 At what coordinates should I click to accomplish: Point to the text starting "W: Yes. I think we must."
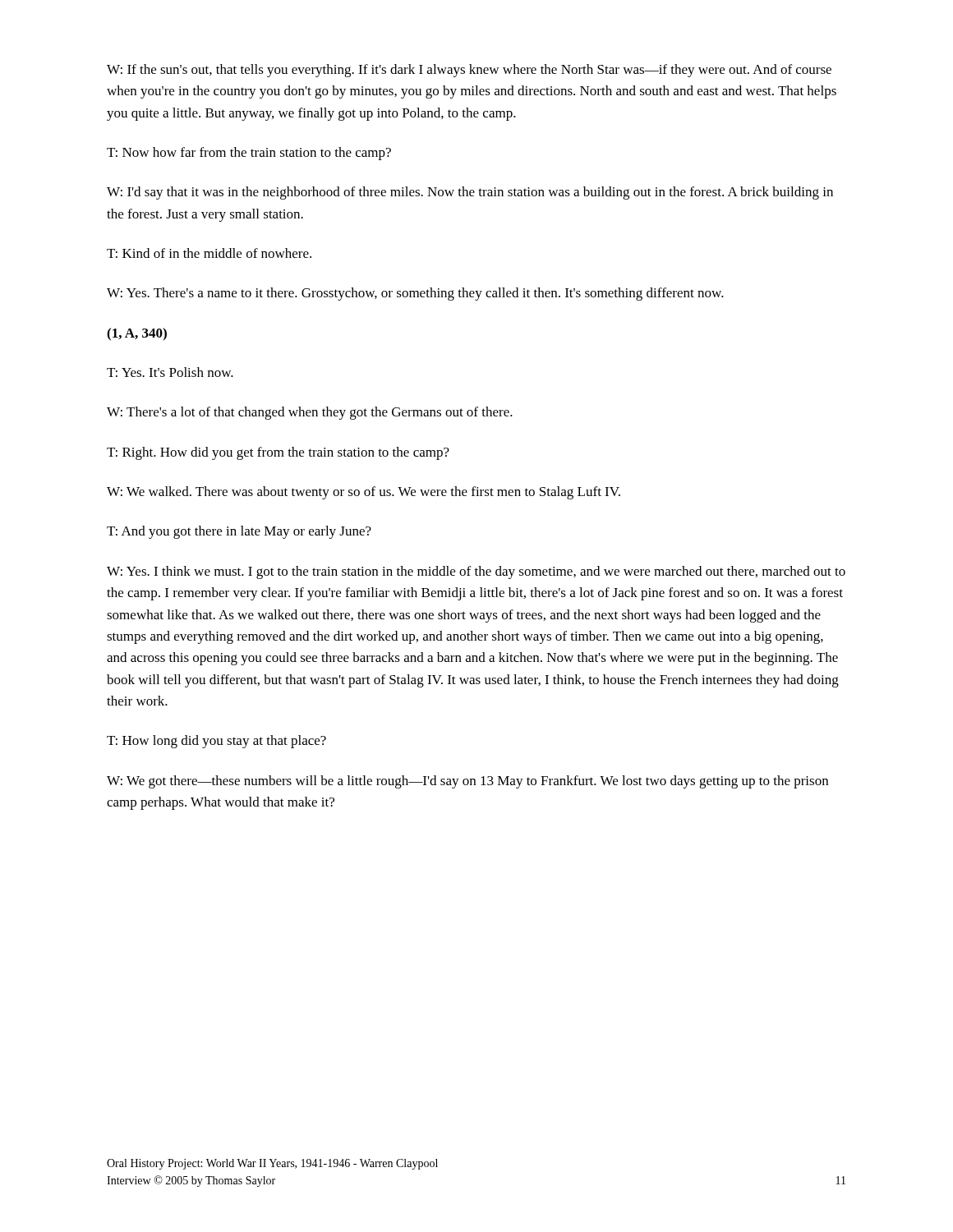coord(476,636)
